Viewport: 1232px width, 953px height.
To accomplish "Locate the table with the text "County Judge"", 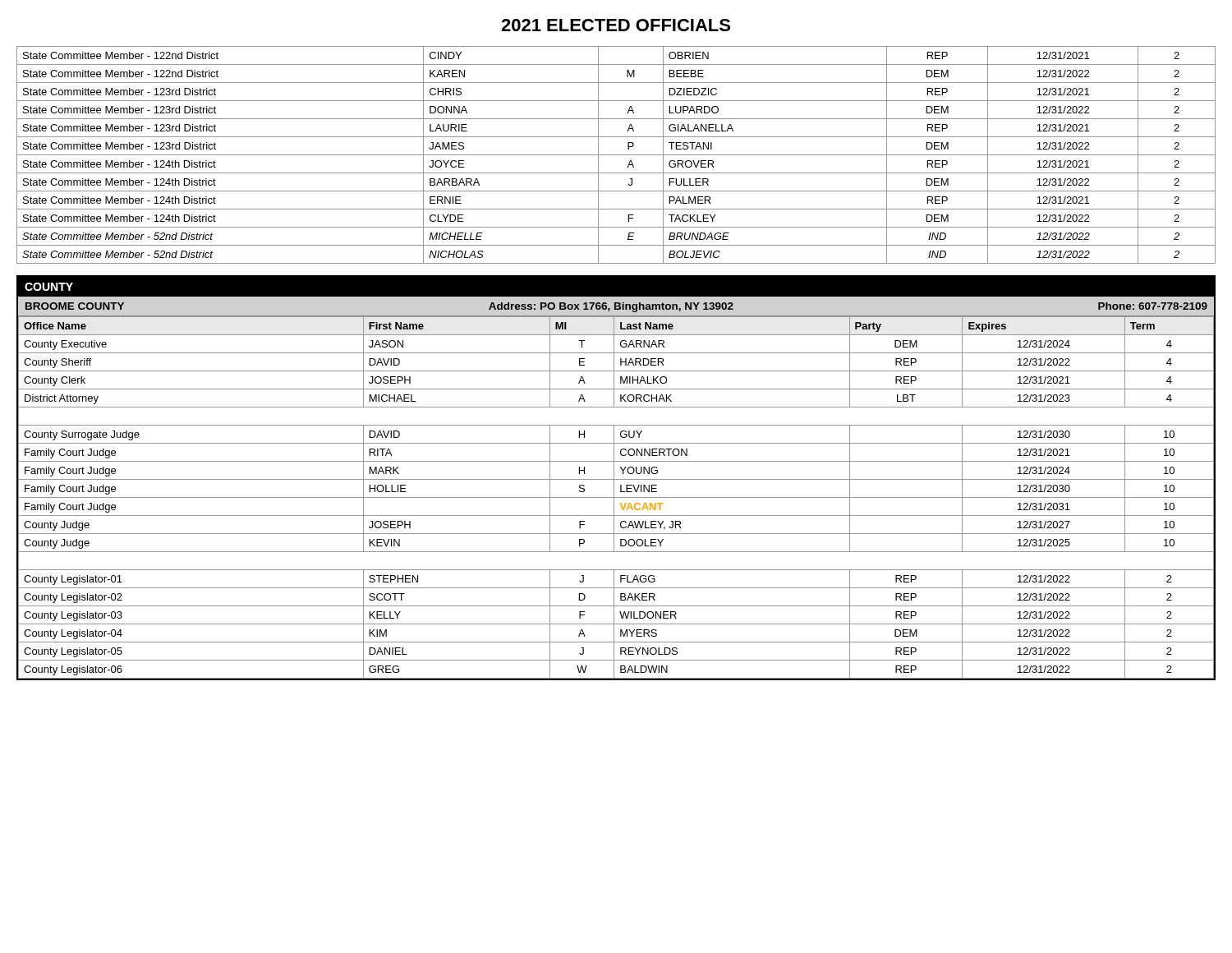I will [x=616, y=497].
